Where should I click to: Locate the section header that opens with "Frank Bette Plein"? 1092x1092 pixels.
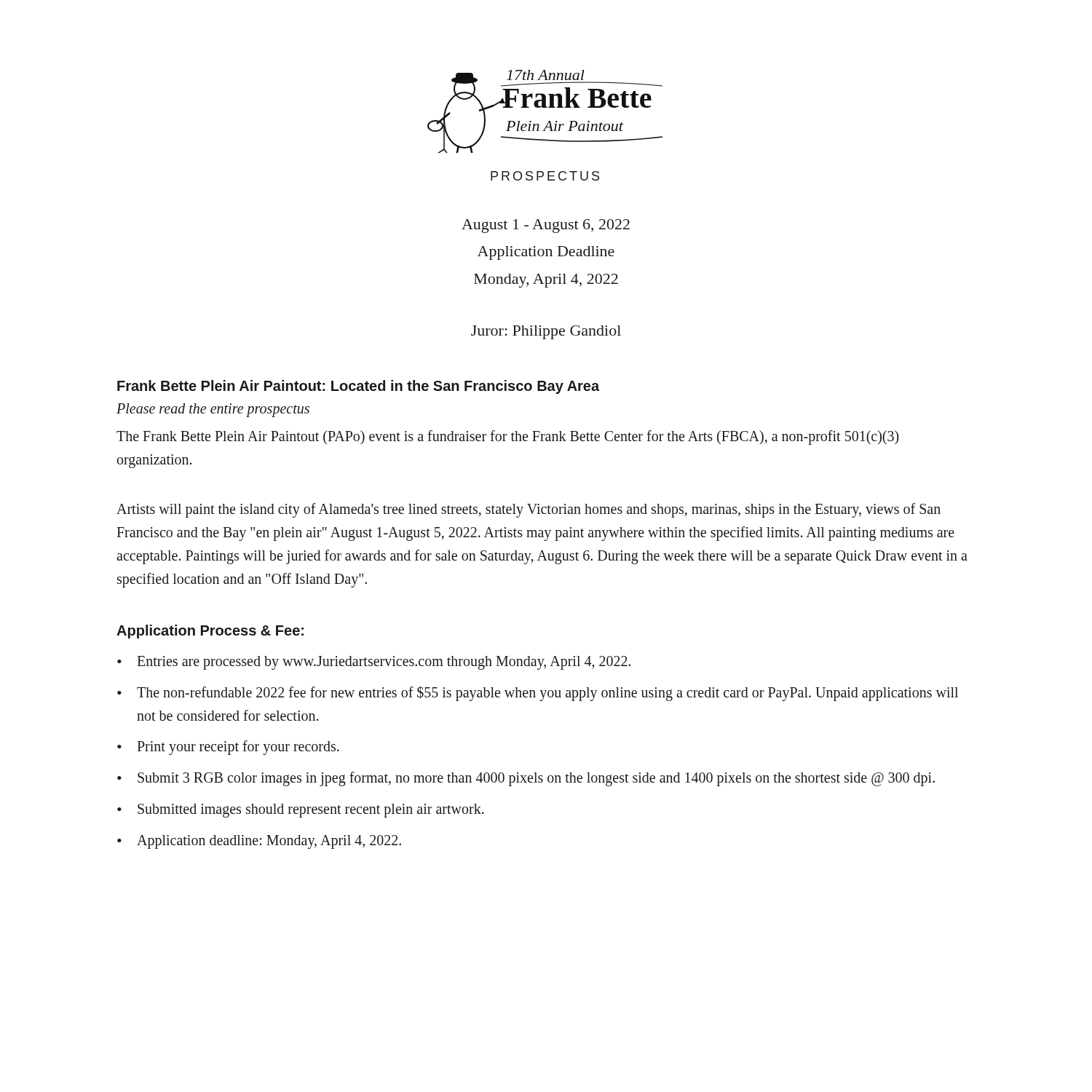pyautogui.click(x=358, y=386)
